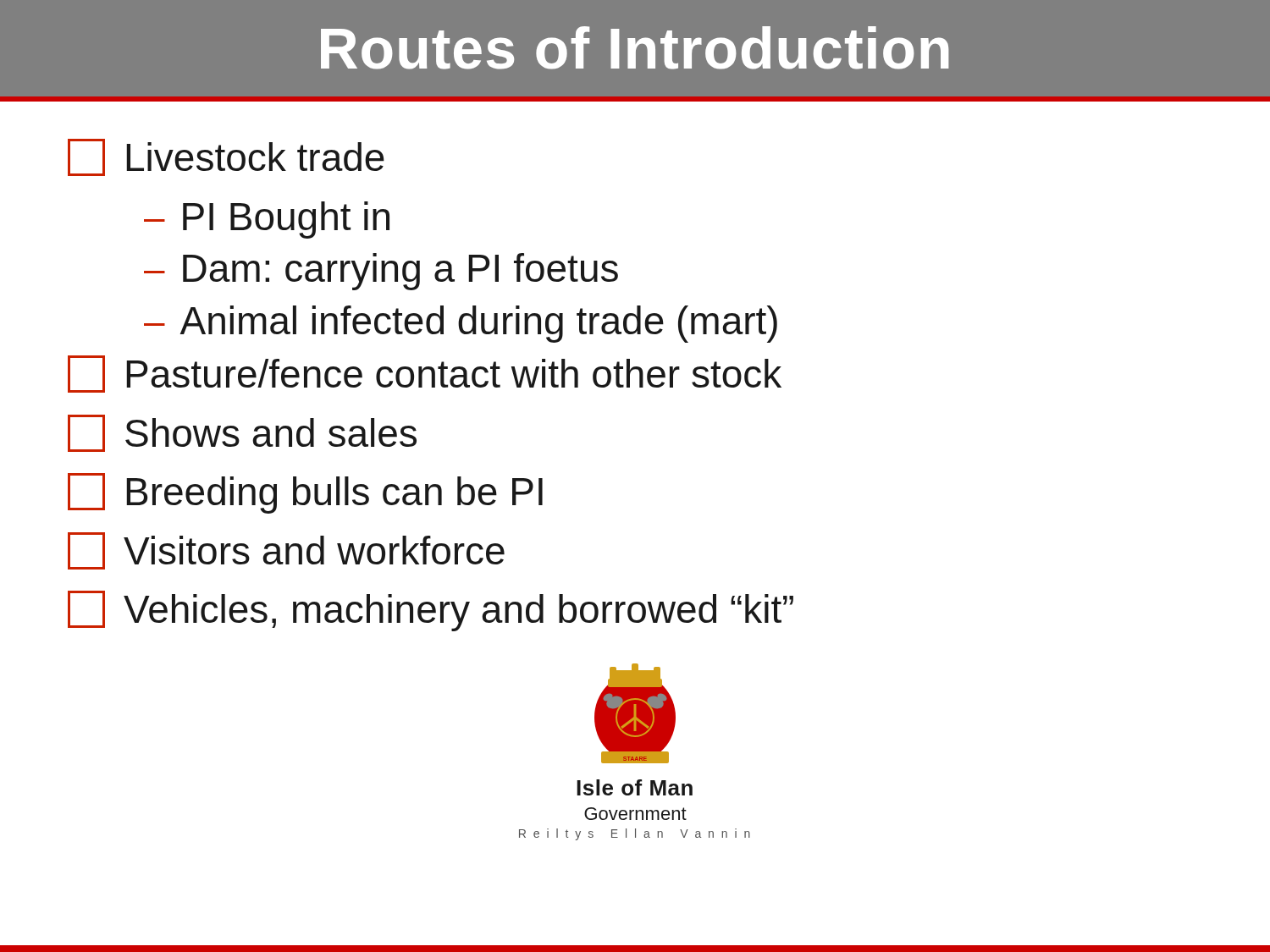Find "– PI Bought in" on this page
This screenshot has height=952, width=1270.
[268, 217]
